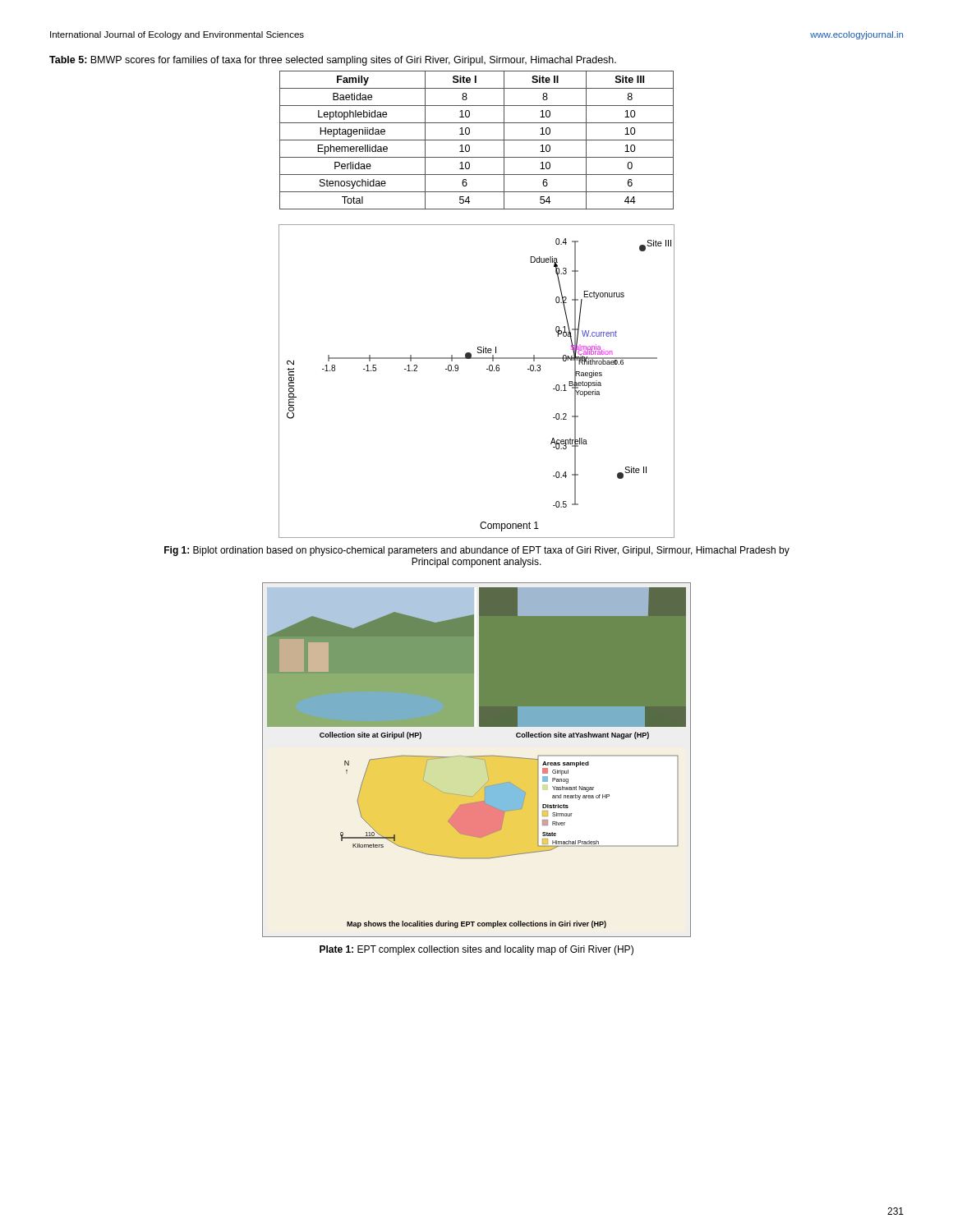Click on the table containing "Site I"
The height and width of the screenshot is (1232, 953).
[x=476, y=140]
